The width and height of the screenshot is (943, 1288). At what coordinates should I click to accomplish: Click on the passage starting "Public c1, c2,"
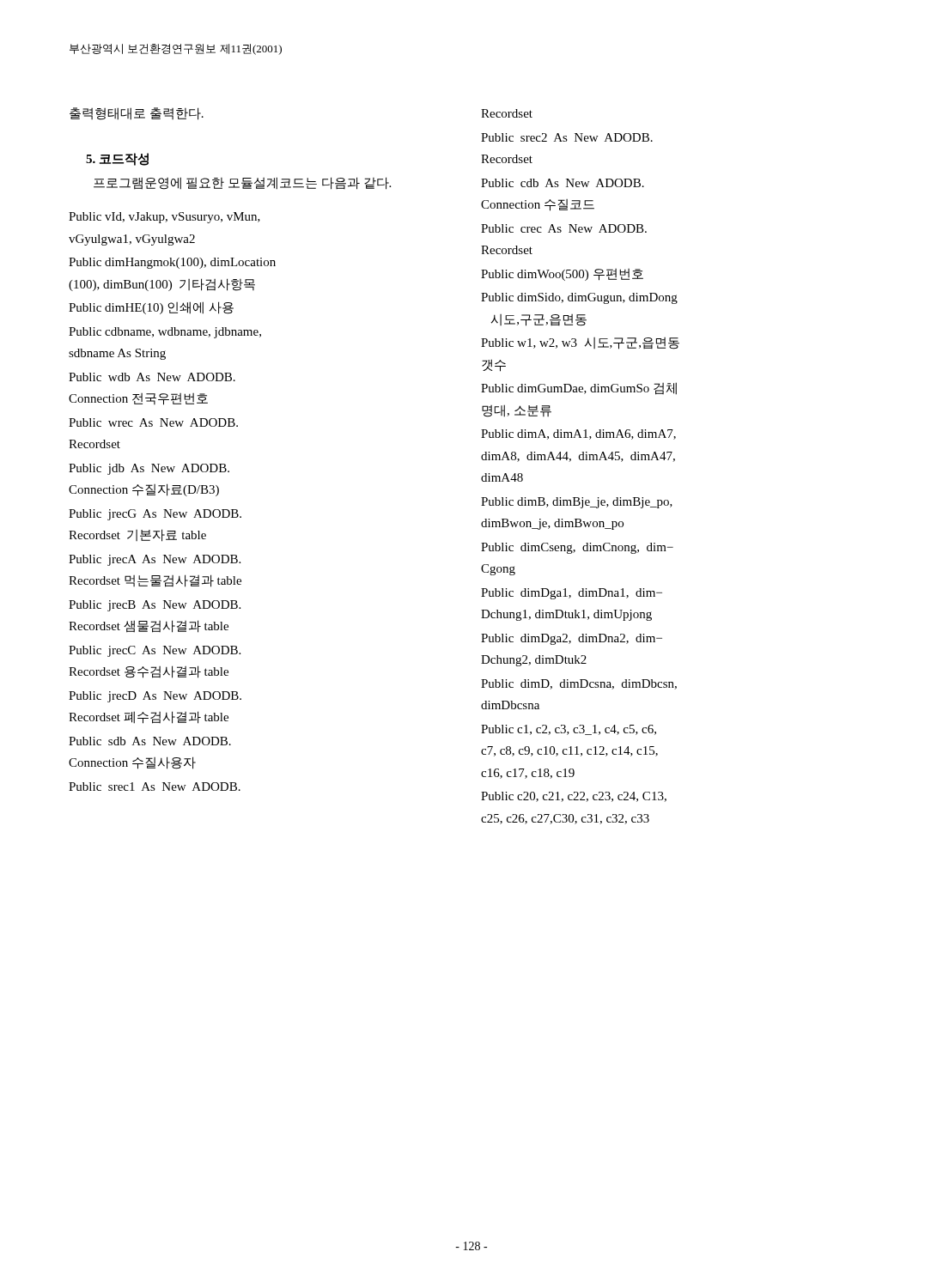570,750
